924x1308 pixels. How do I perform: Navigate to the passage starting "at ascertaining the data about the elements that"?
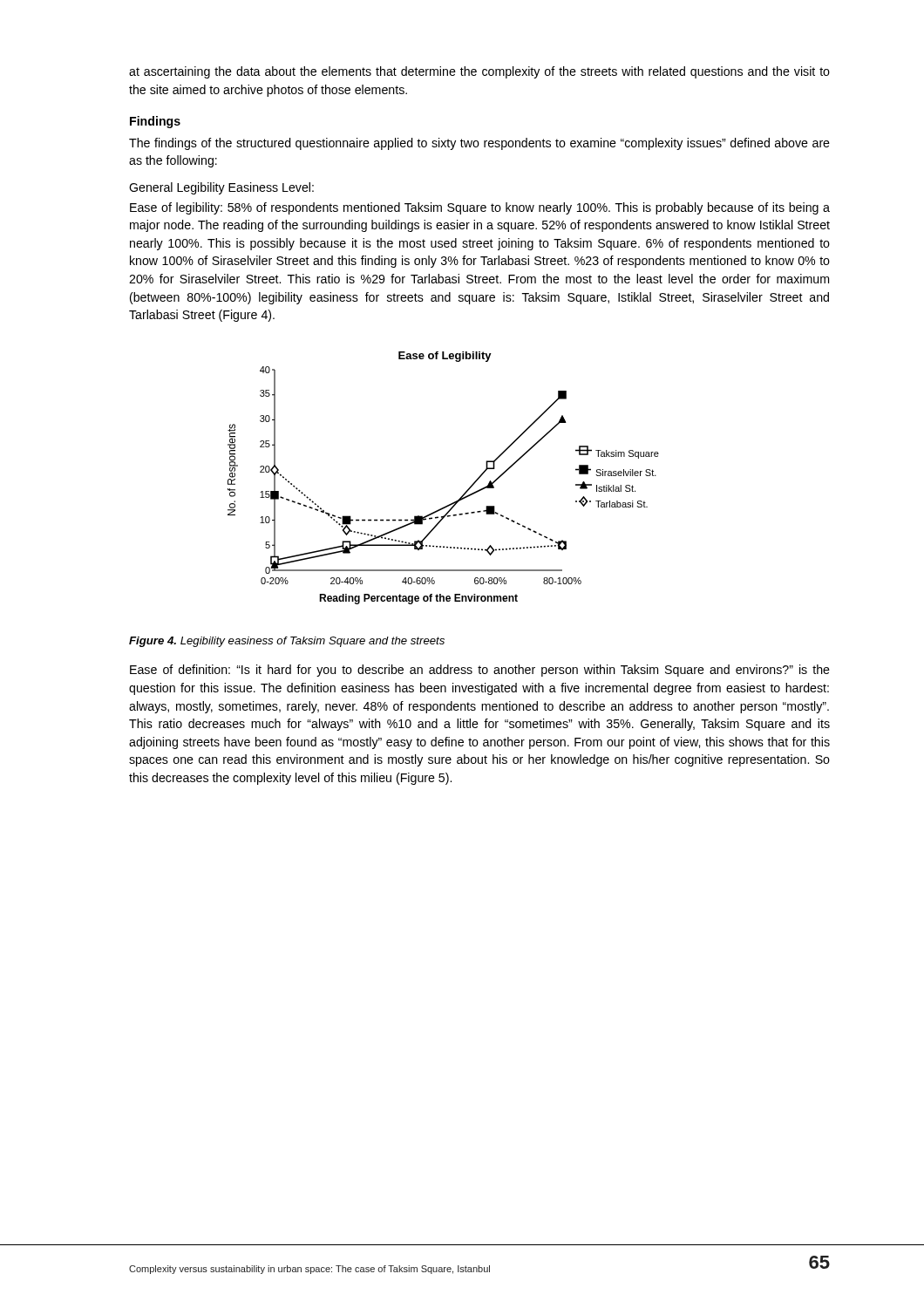tap(479, 80)
